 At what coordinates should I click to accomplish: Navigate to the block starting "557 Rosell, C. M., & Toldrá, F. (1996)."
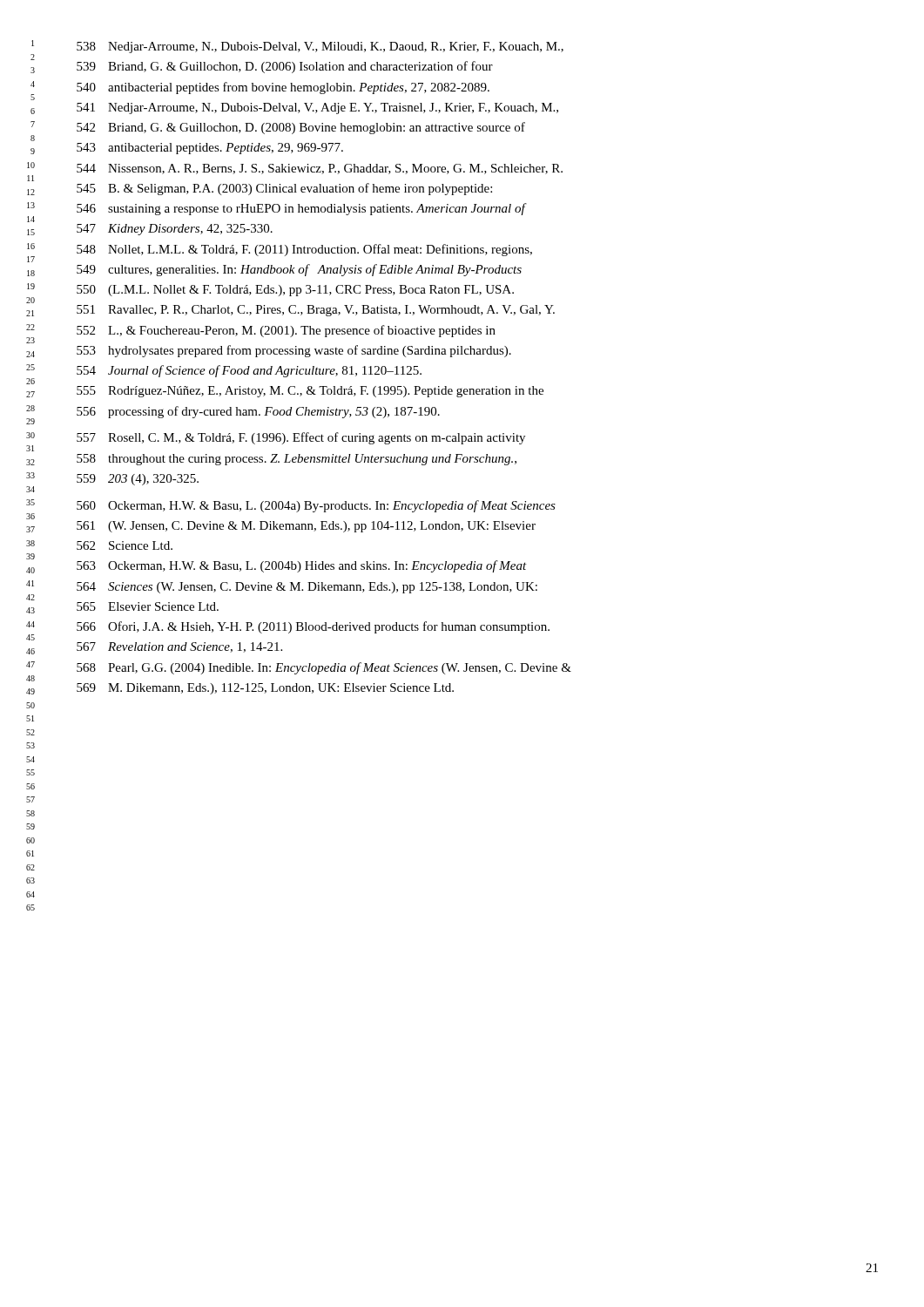[x=471, y=438]
